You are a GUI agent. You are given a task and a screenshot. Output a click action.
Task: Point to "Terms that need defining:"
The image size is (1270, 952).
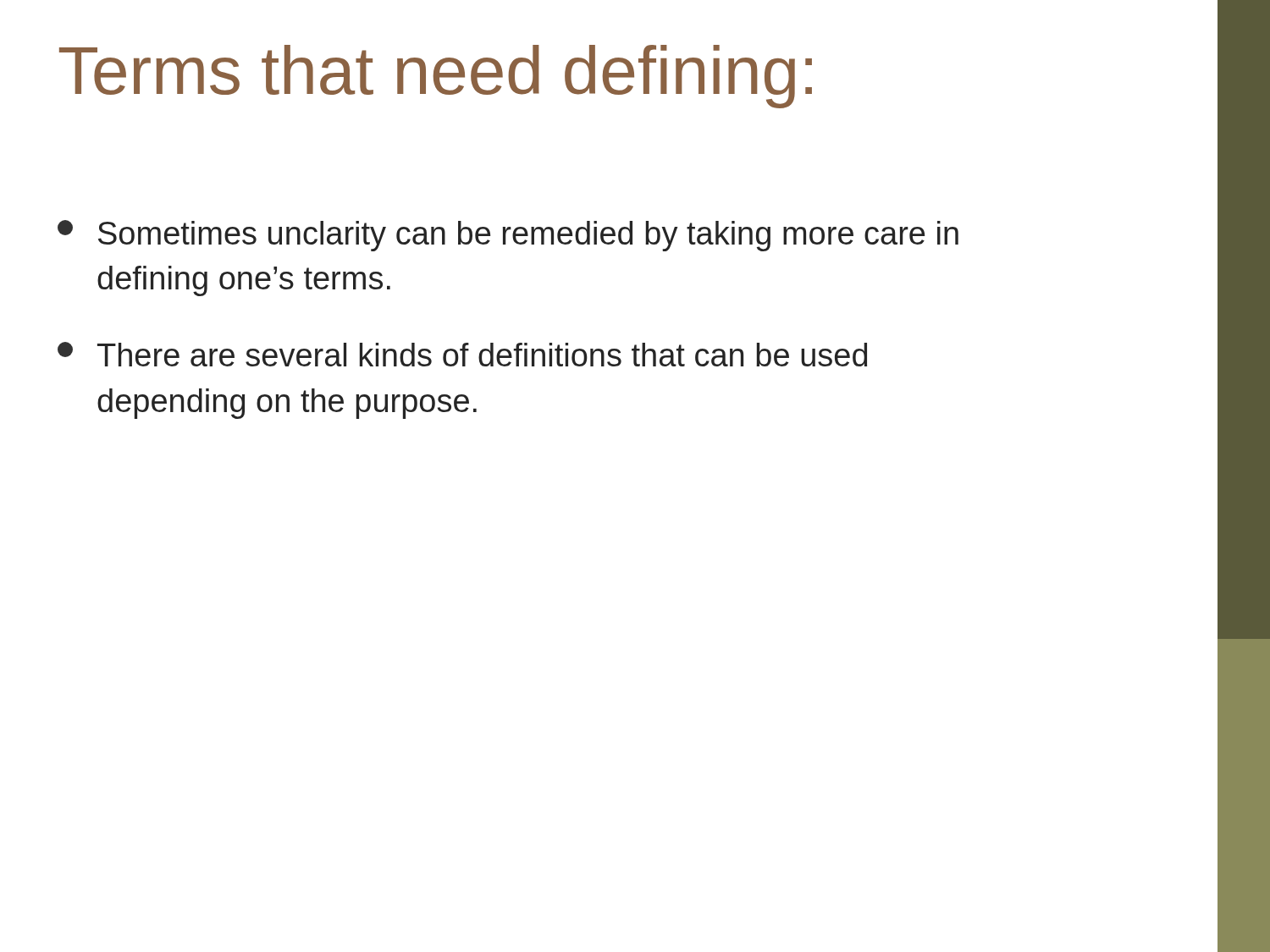point(625,71)
